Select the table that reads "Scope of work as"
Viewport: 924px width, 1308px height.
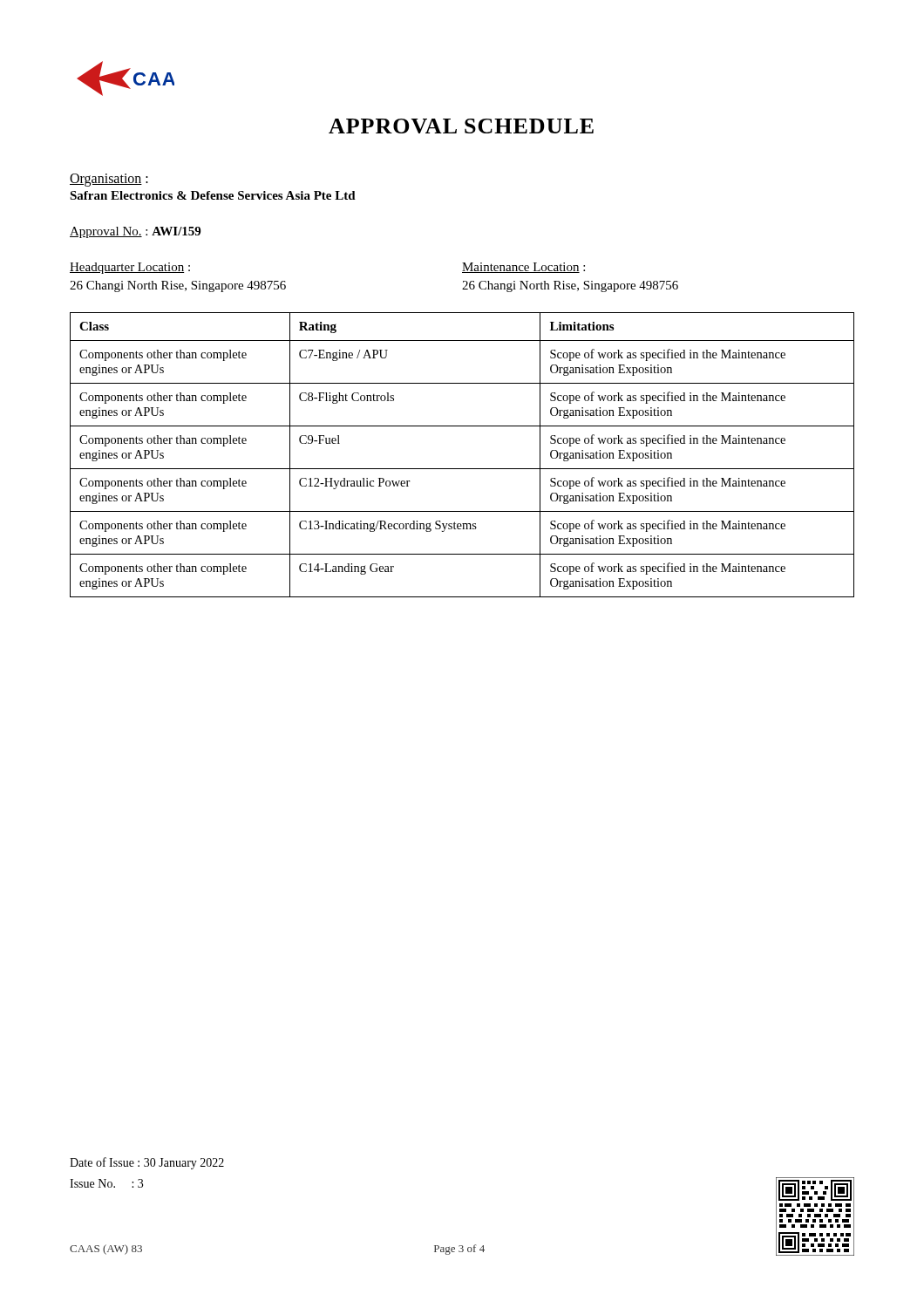point(462,455)
